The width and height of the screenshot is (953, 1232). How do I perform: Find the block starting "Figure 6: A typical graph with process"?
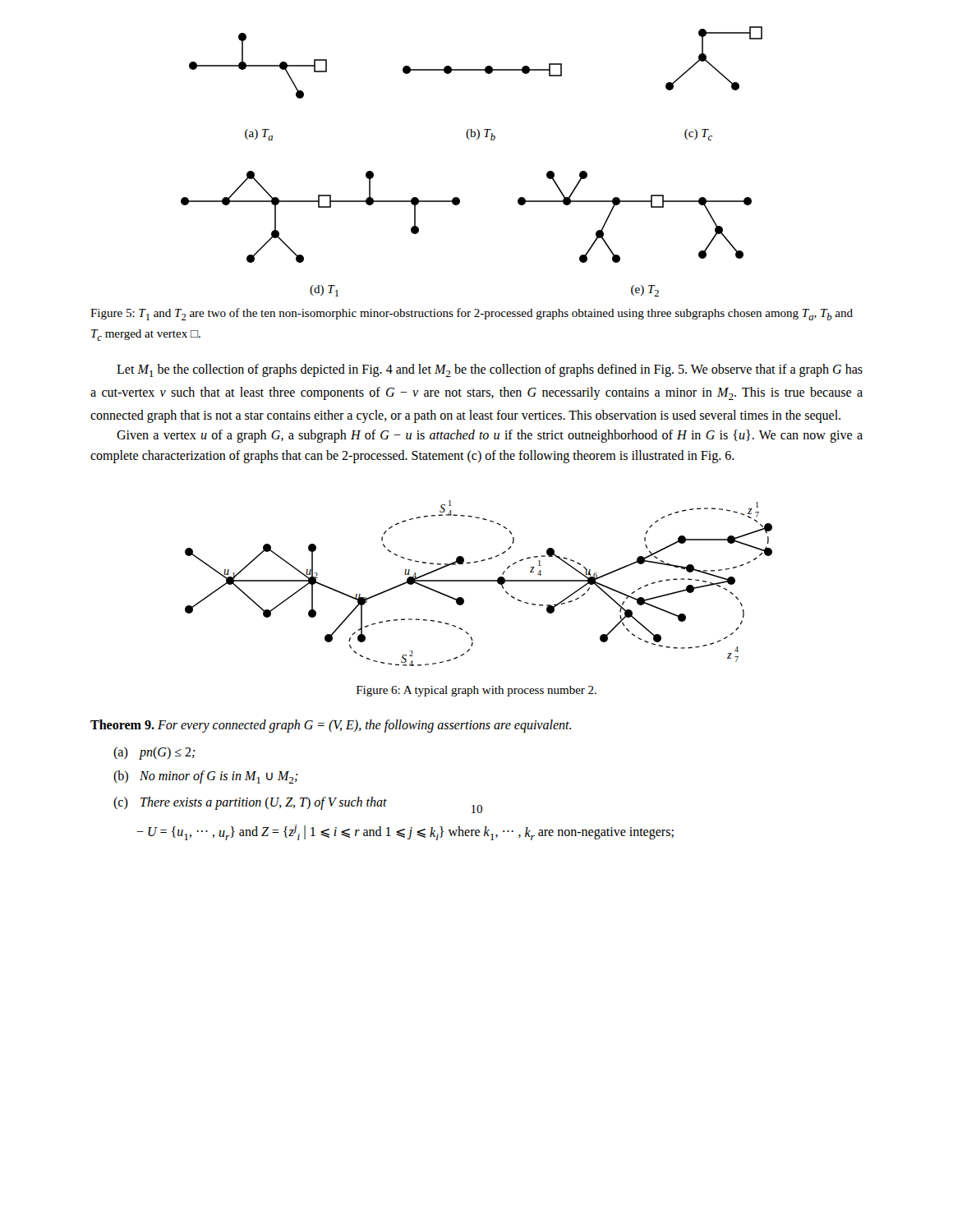pyautogui.click(x=476, y=690)
